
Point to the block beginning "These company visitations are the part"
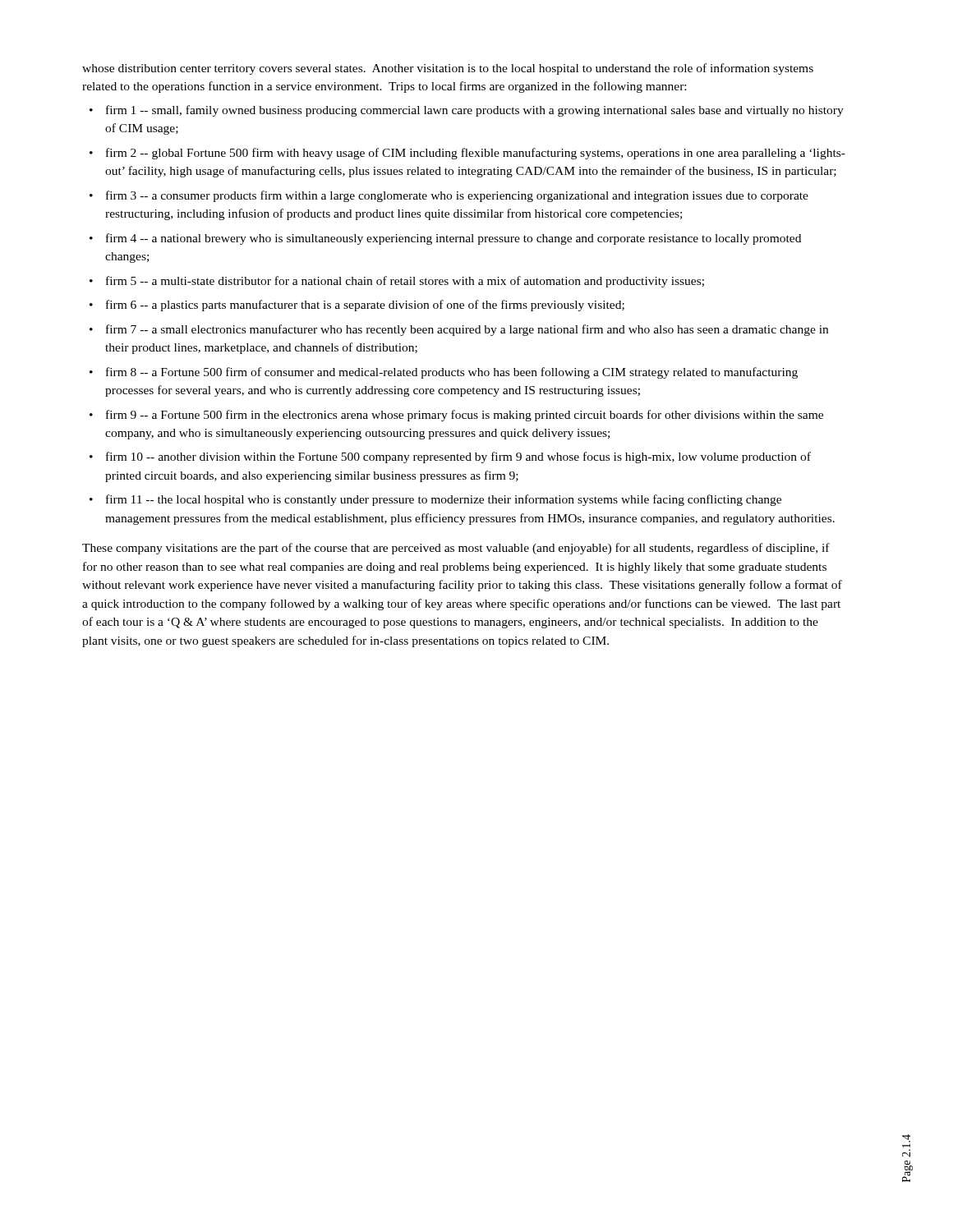462,594
